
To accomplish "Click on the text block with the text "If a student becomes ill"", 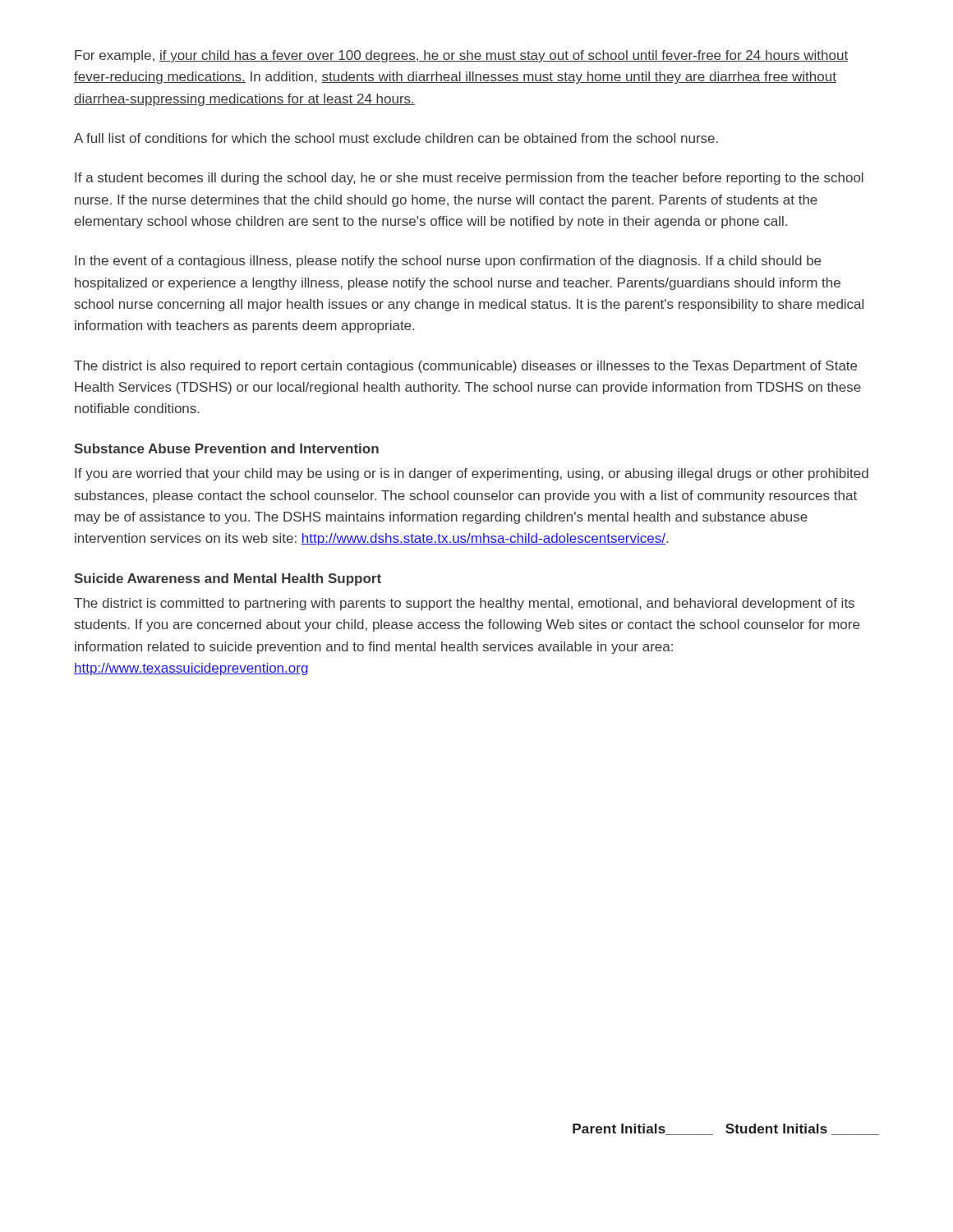I will [469, 200].
